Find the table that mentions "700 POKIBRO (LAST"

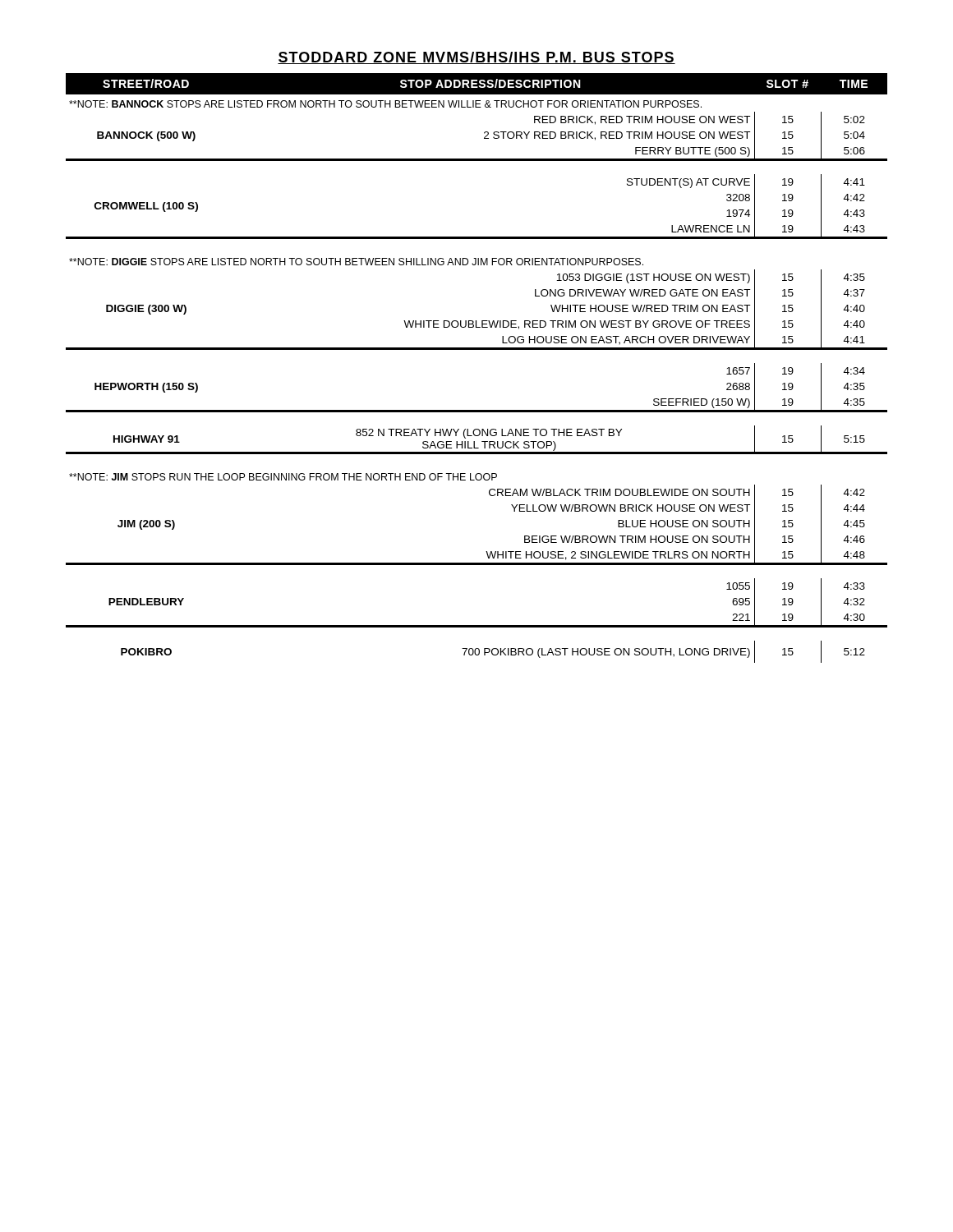476,368
